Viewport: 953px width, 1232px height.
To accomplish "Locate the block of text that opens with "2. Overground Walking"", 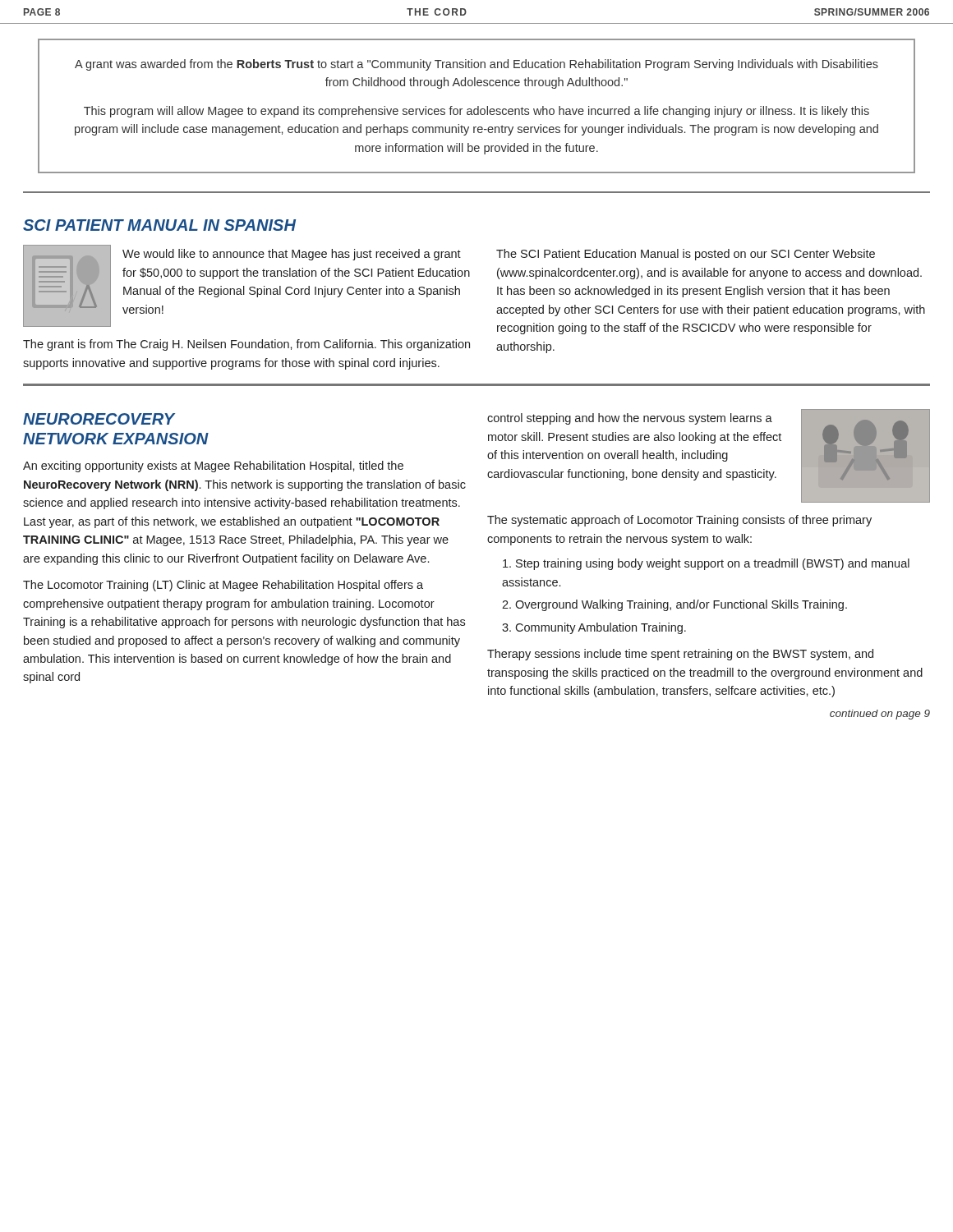I will click(x=675, y=605).
